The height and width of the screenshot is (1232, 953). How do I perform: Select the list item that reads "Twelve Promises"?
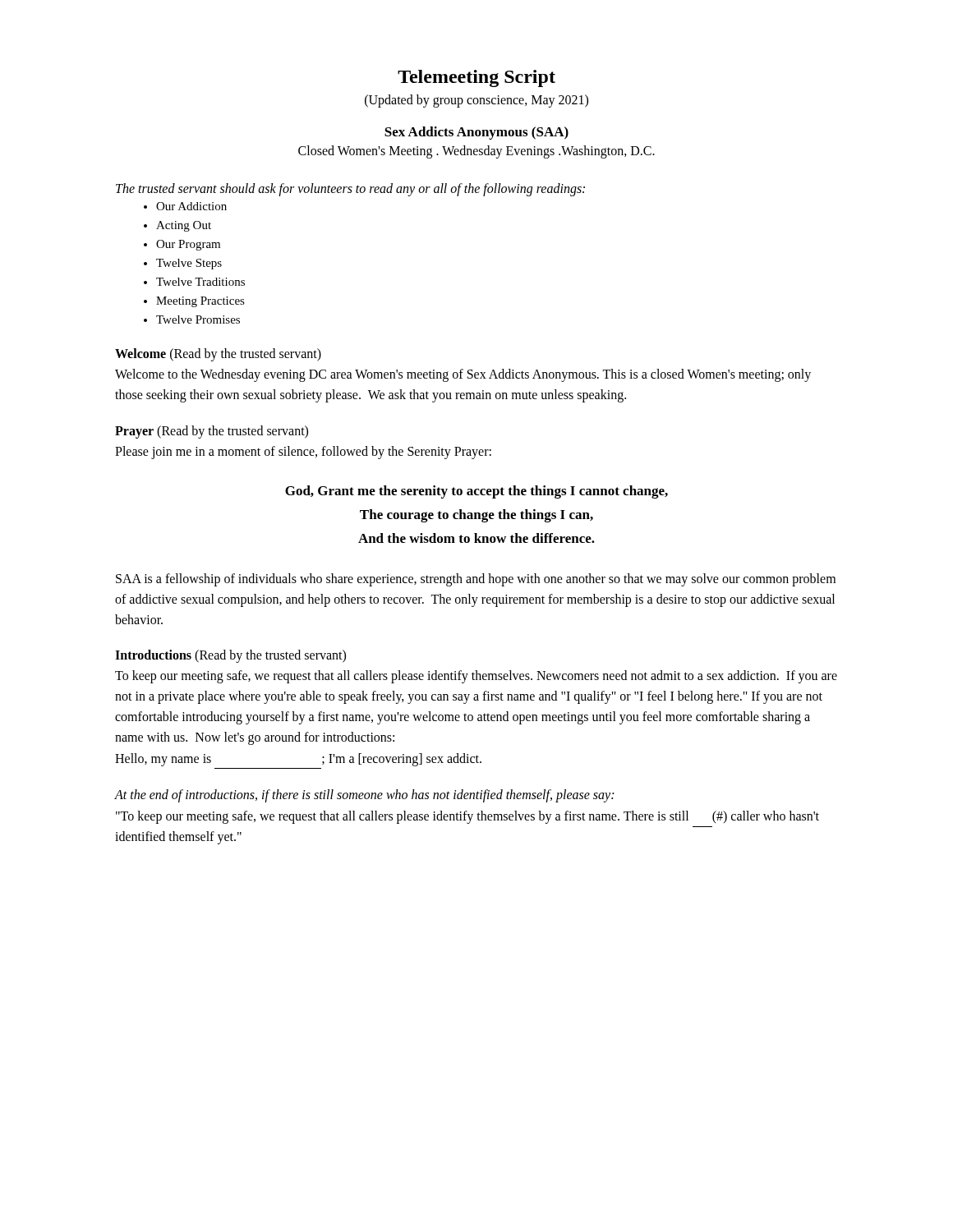pos(198,319)
